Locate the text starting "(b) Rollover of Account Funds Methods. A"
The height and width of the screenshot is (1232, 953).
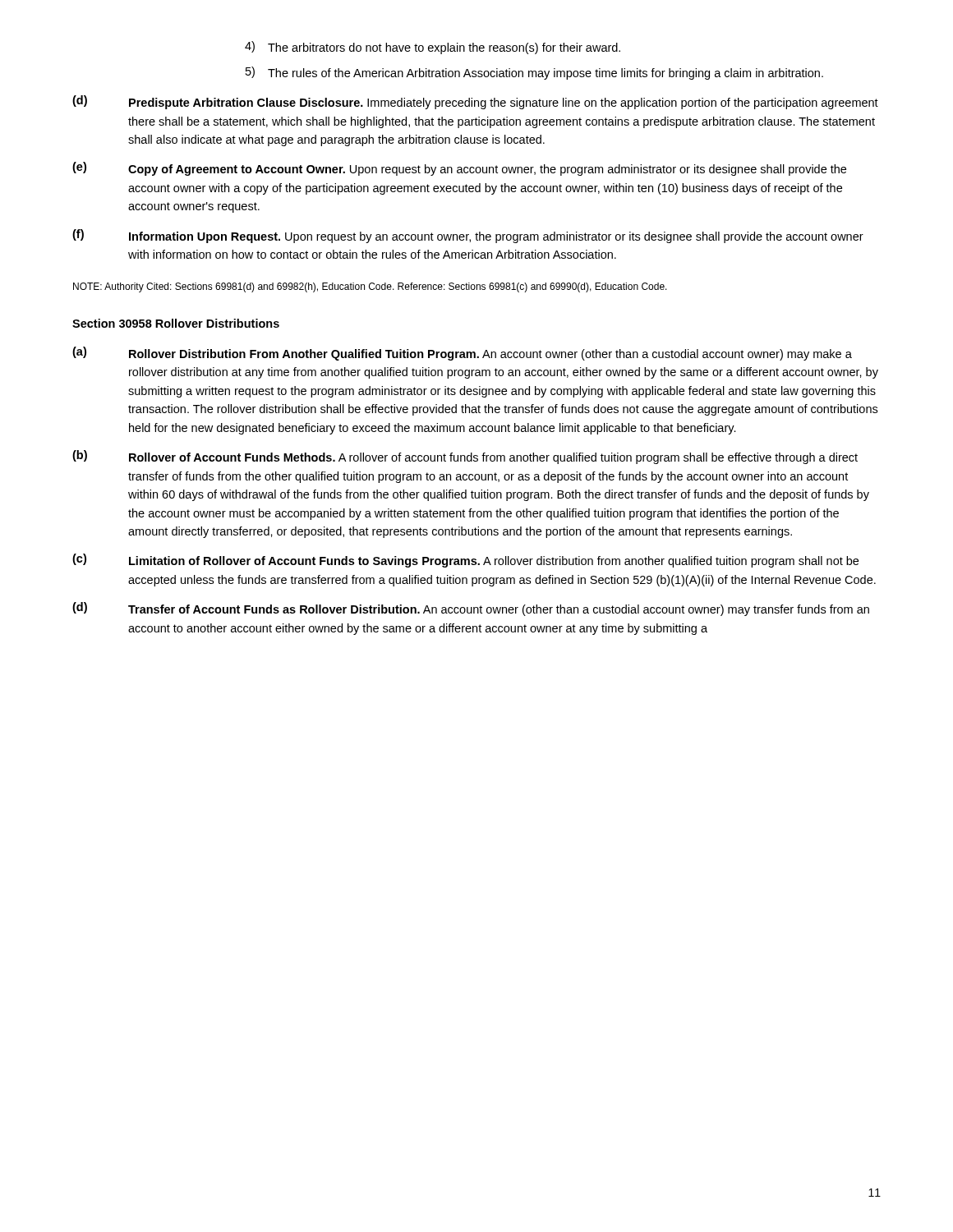click(x=476, y=495)
